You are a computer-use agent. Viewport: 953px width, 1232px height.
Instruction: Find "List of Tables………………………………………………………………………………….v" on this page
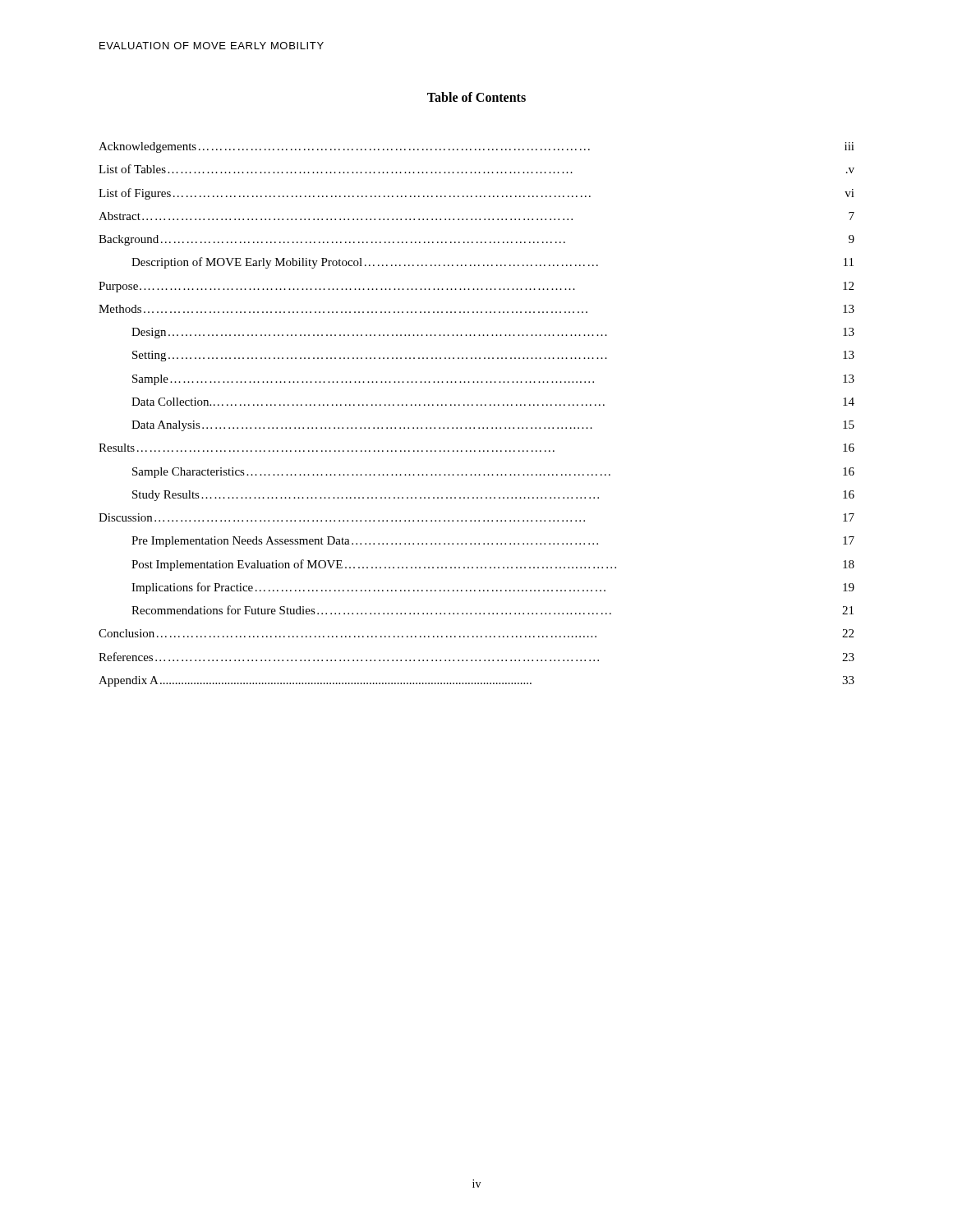click(476, 169)
